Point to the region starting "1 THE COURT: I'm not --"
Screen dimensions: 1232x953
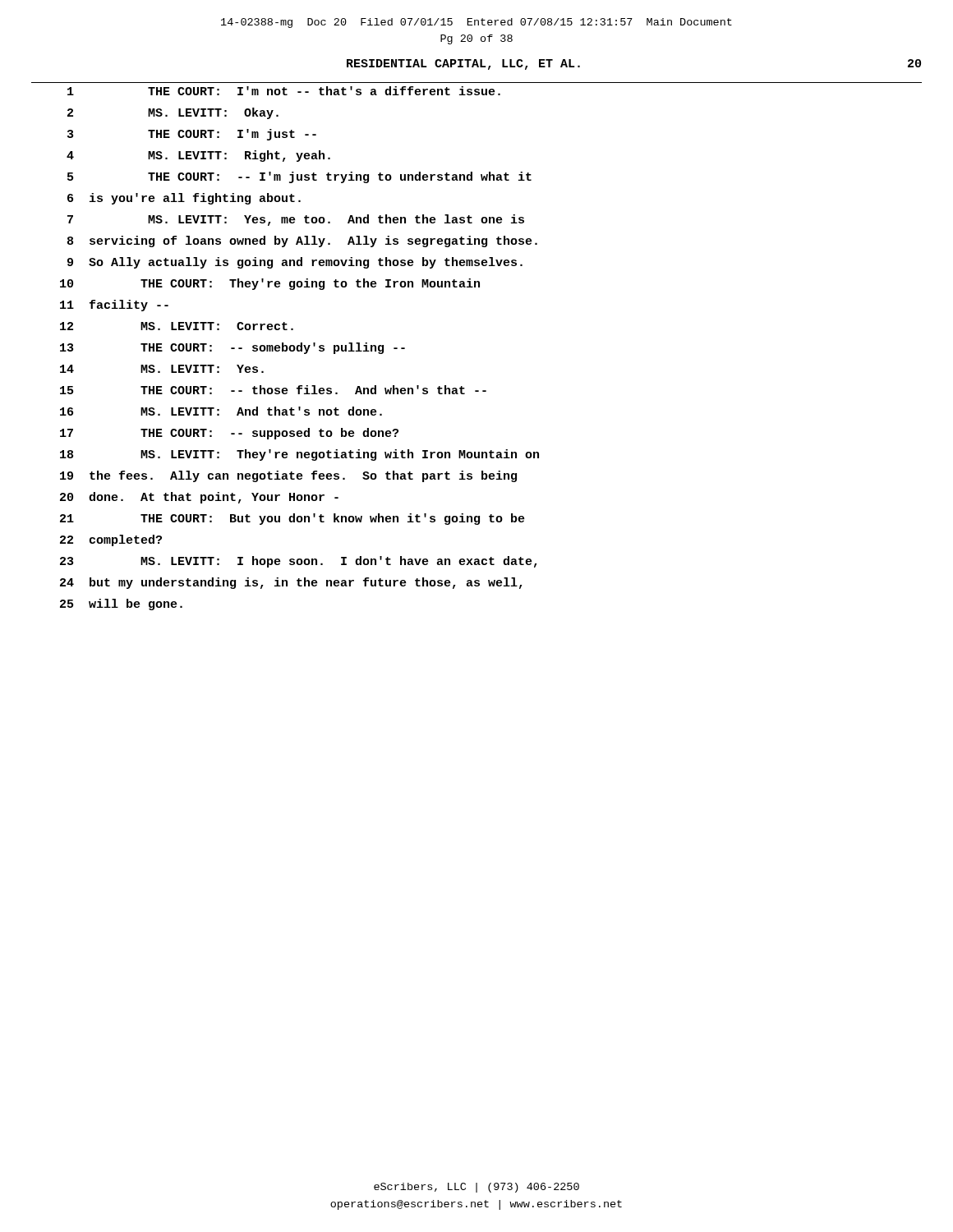point(284,91)
